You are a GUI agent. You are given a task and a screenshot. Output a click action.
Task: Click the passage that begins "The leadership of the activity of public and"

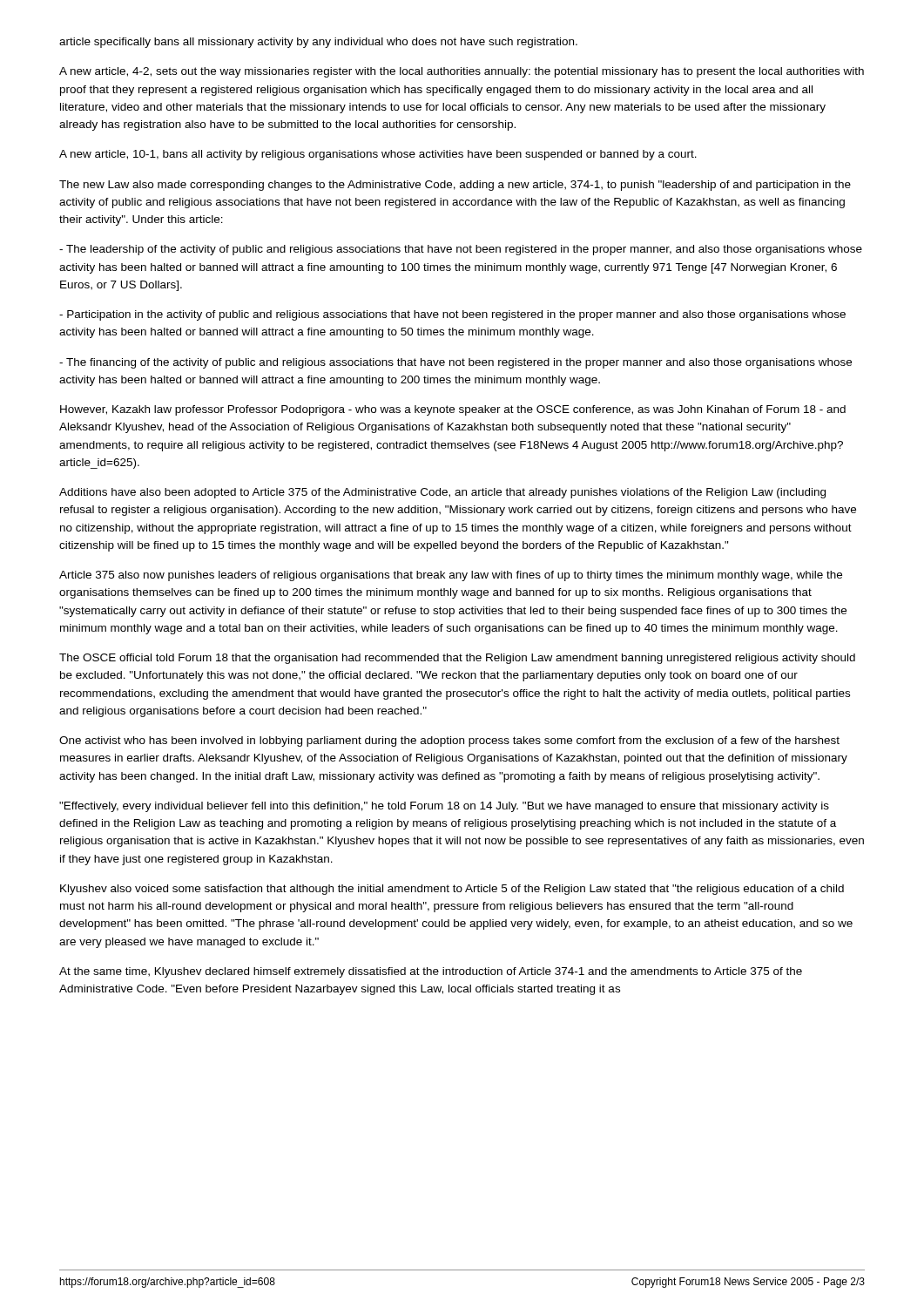[x=461, y=267]
